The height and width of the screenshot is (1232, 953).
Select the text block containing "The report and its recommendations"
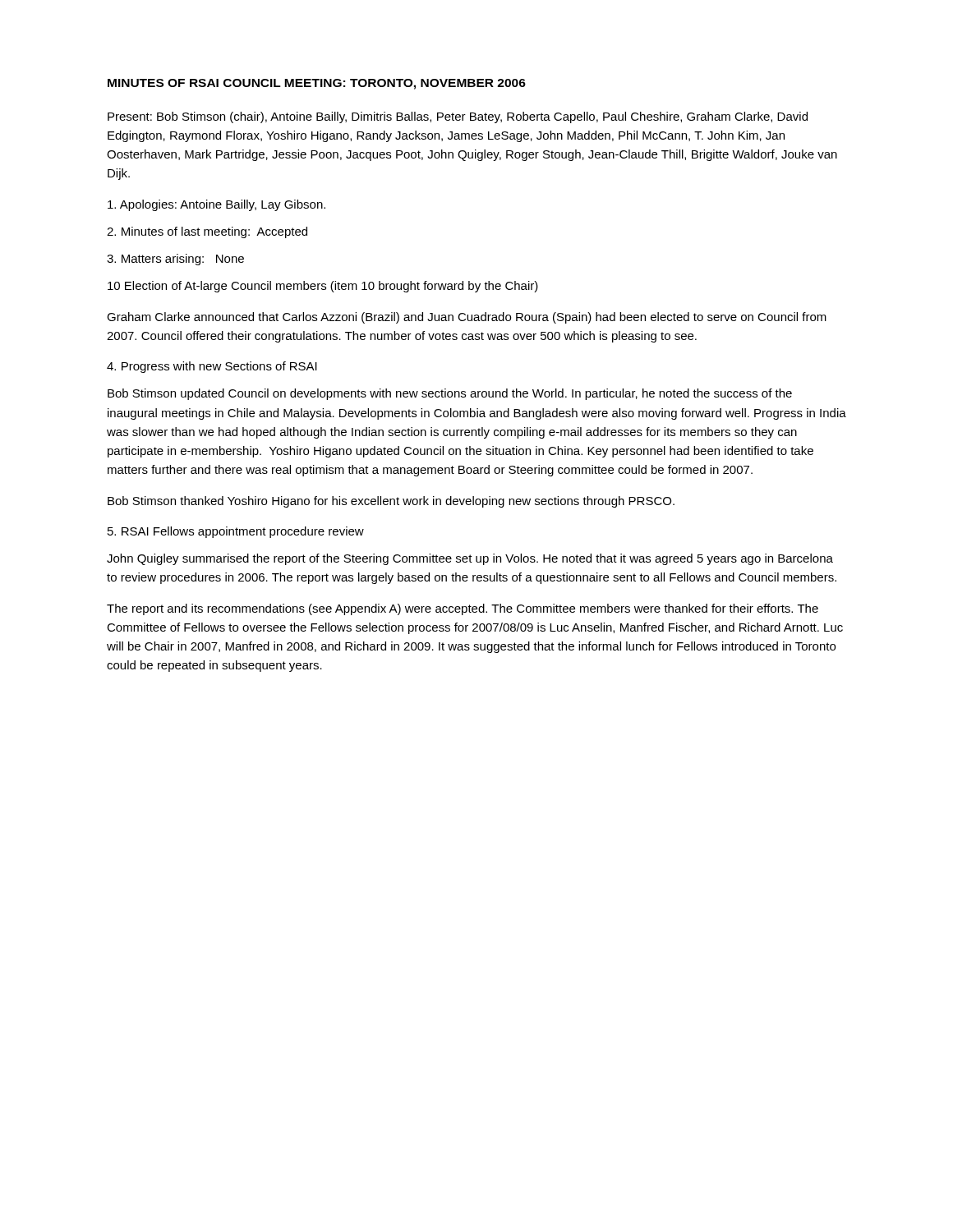click(475, 637)
